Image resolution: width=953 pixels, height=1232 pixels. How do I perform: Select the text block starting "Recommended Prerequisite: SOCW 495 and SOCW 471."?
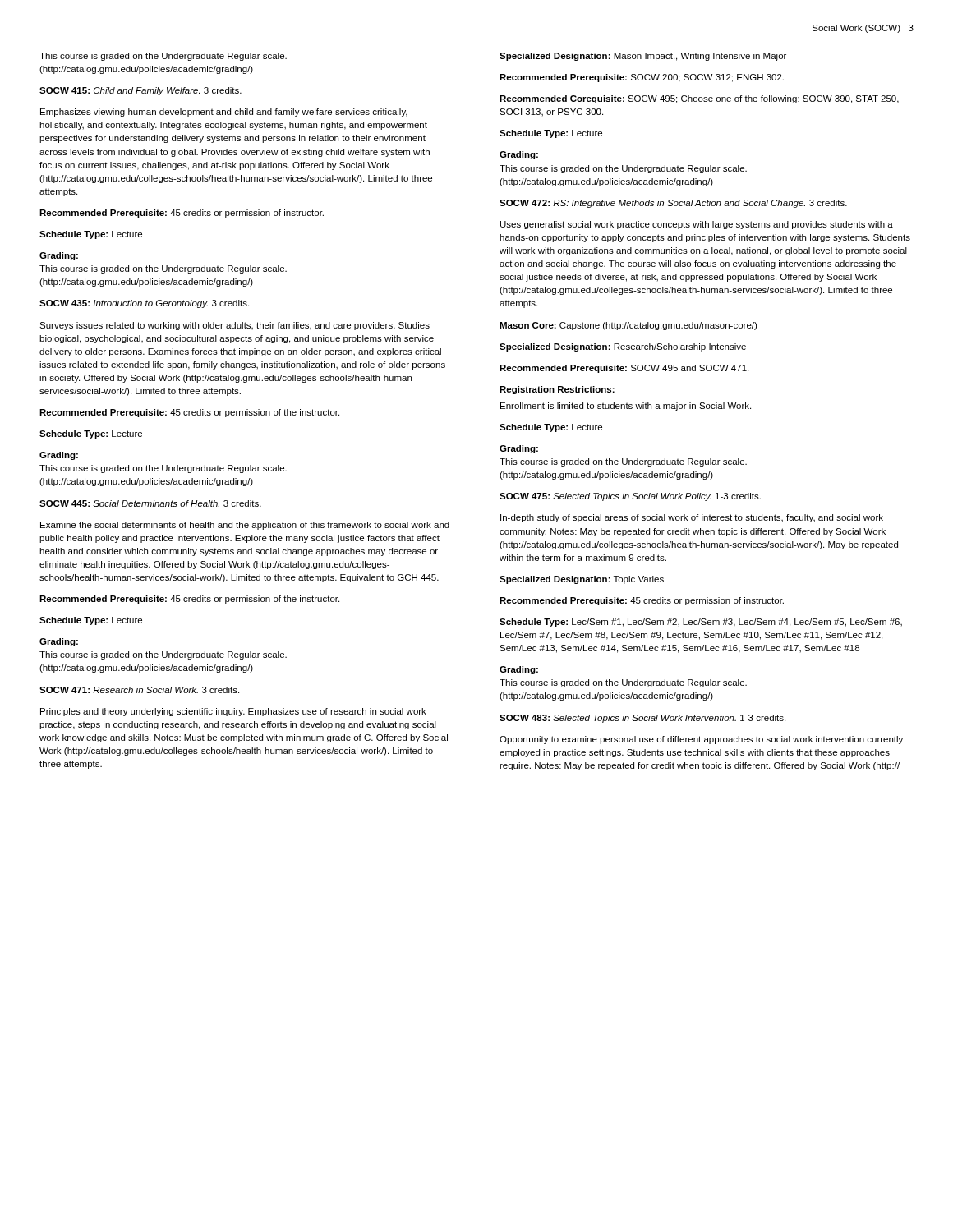click(705, 368)
